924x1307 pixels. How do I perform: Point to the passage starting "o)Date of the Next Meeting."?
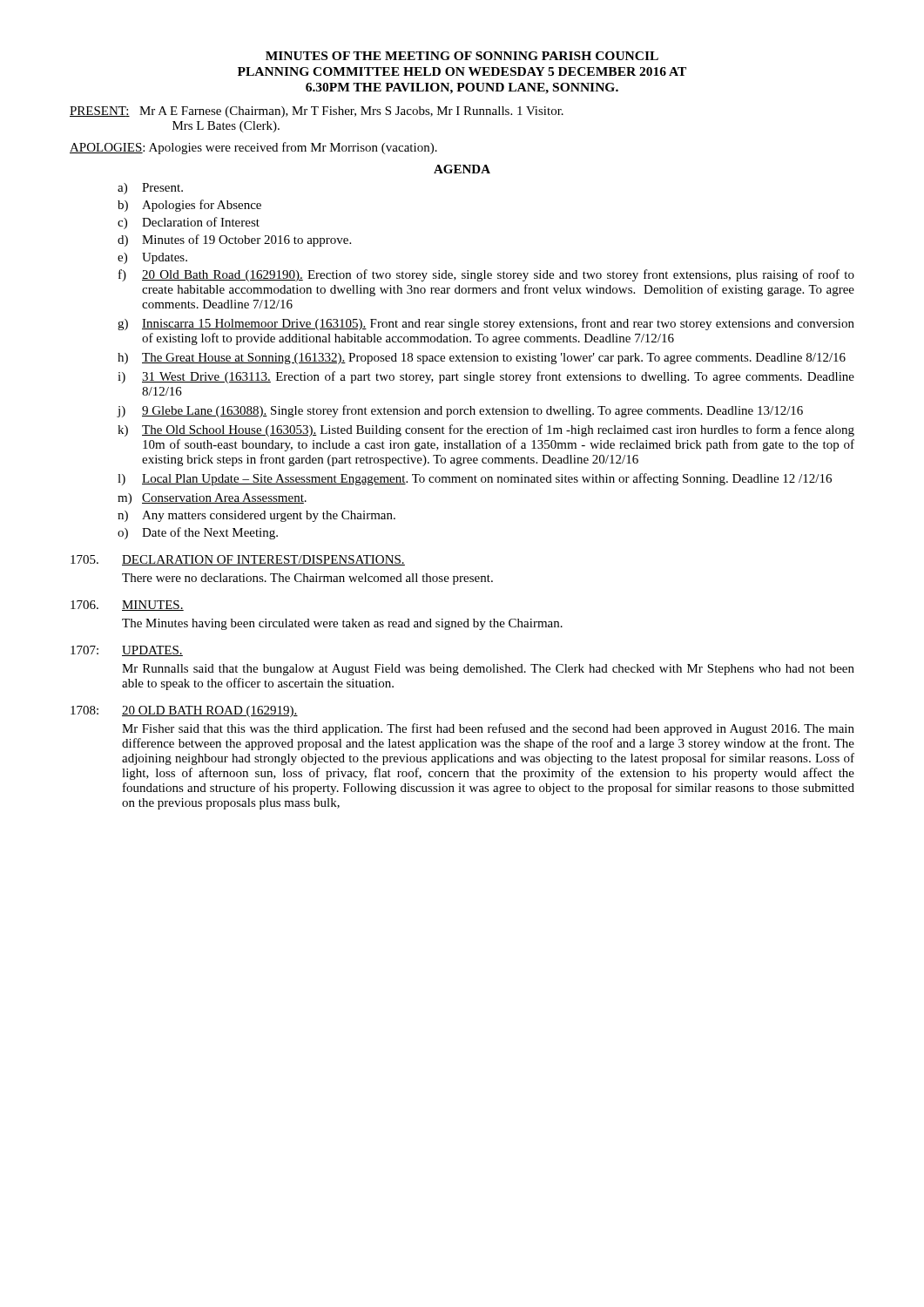pos(198,533)
